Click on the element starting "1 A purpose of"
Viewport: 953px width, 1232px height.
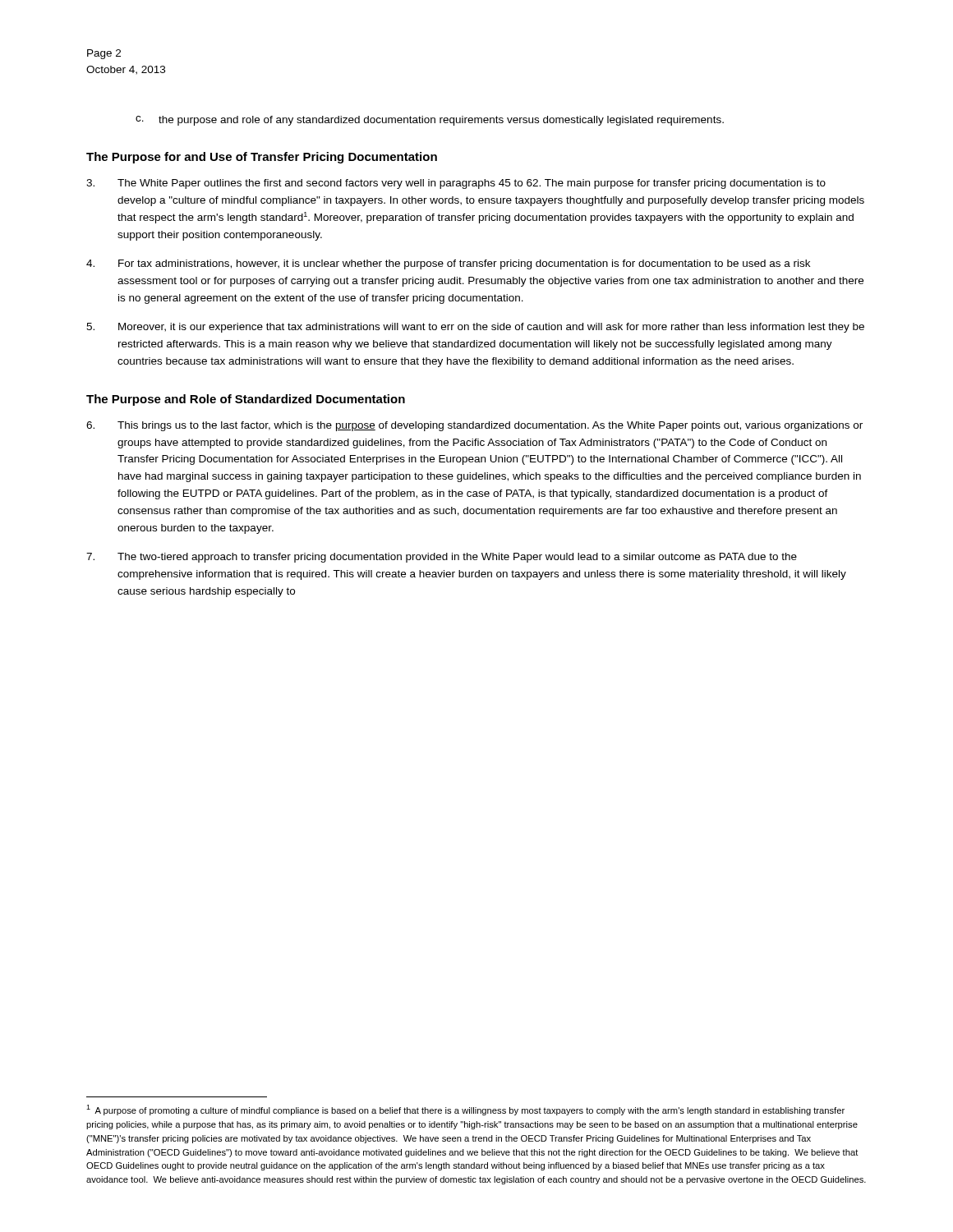pyautogui.click(x=476, y=1144)
